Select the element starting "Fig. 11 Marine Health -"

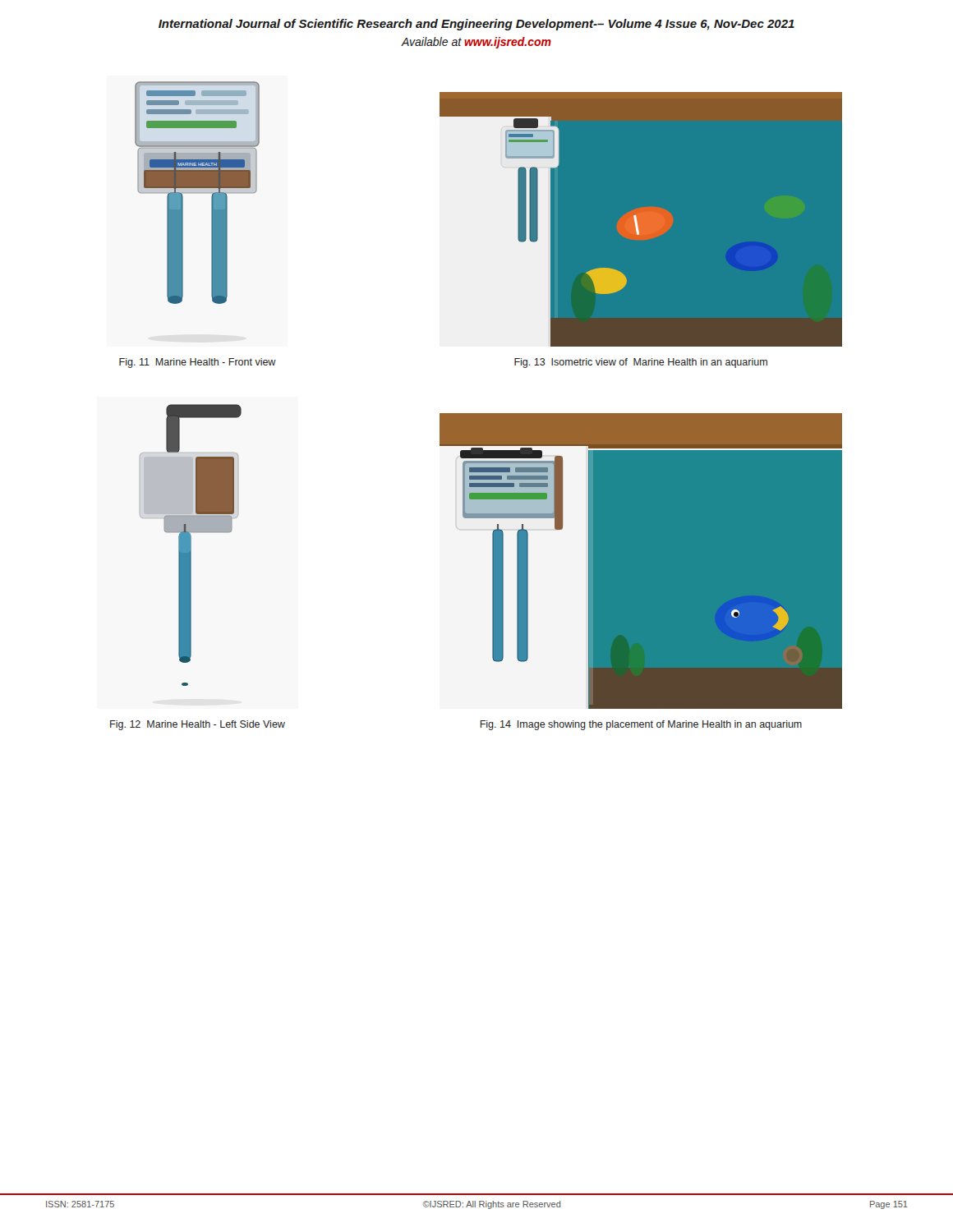197,362
